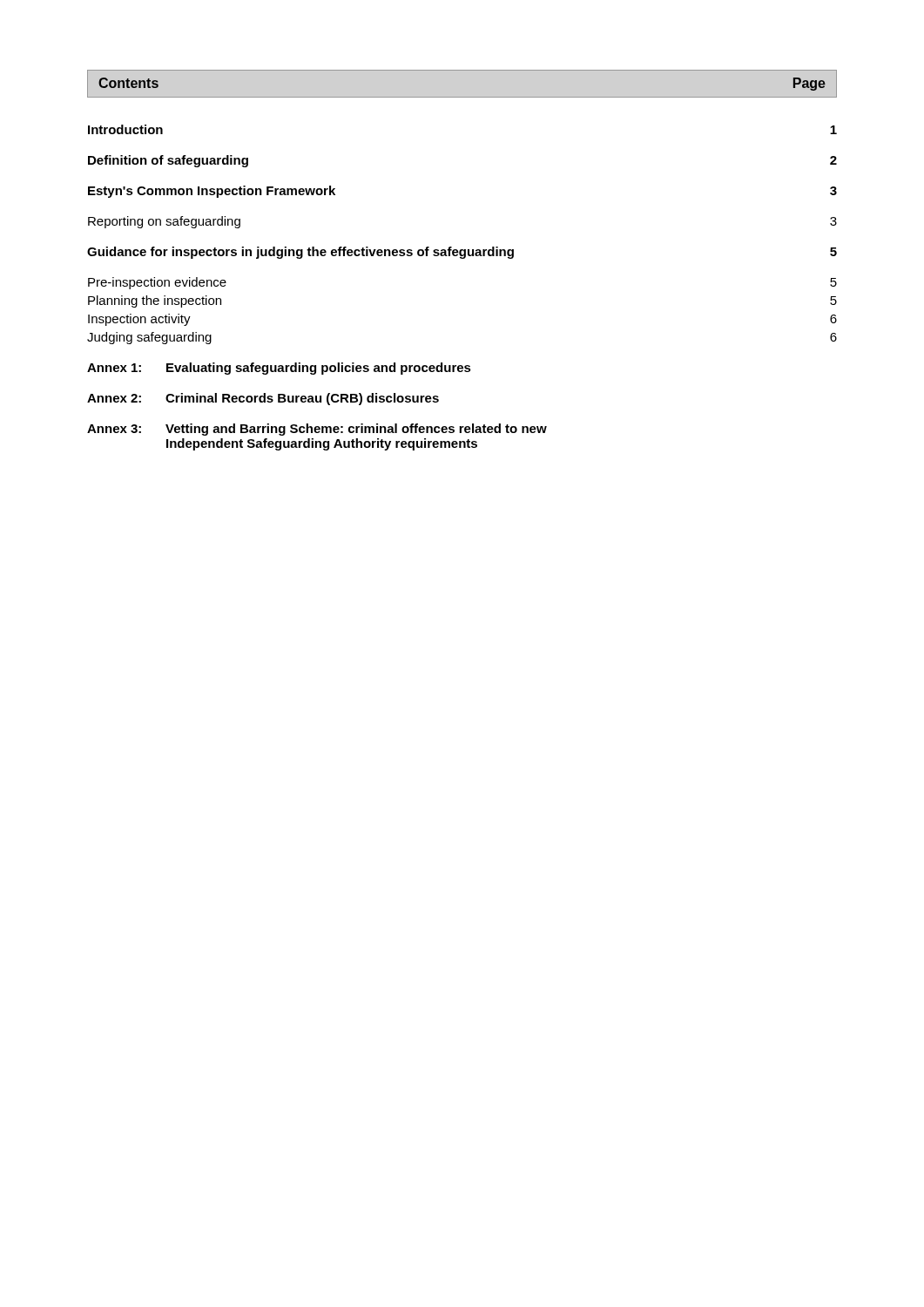
Task: Find the table that mentions "Contents Page"
Action: 462,84
